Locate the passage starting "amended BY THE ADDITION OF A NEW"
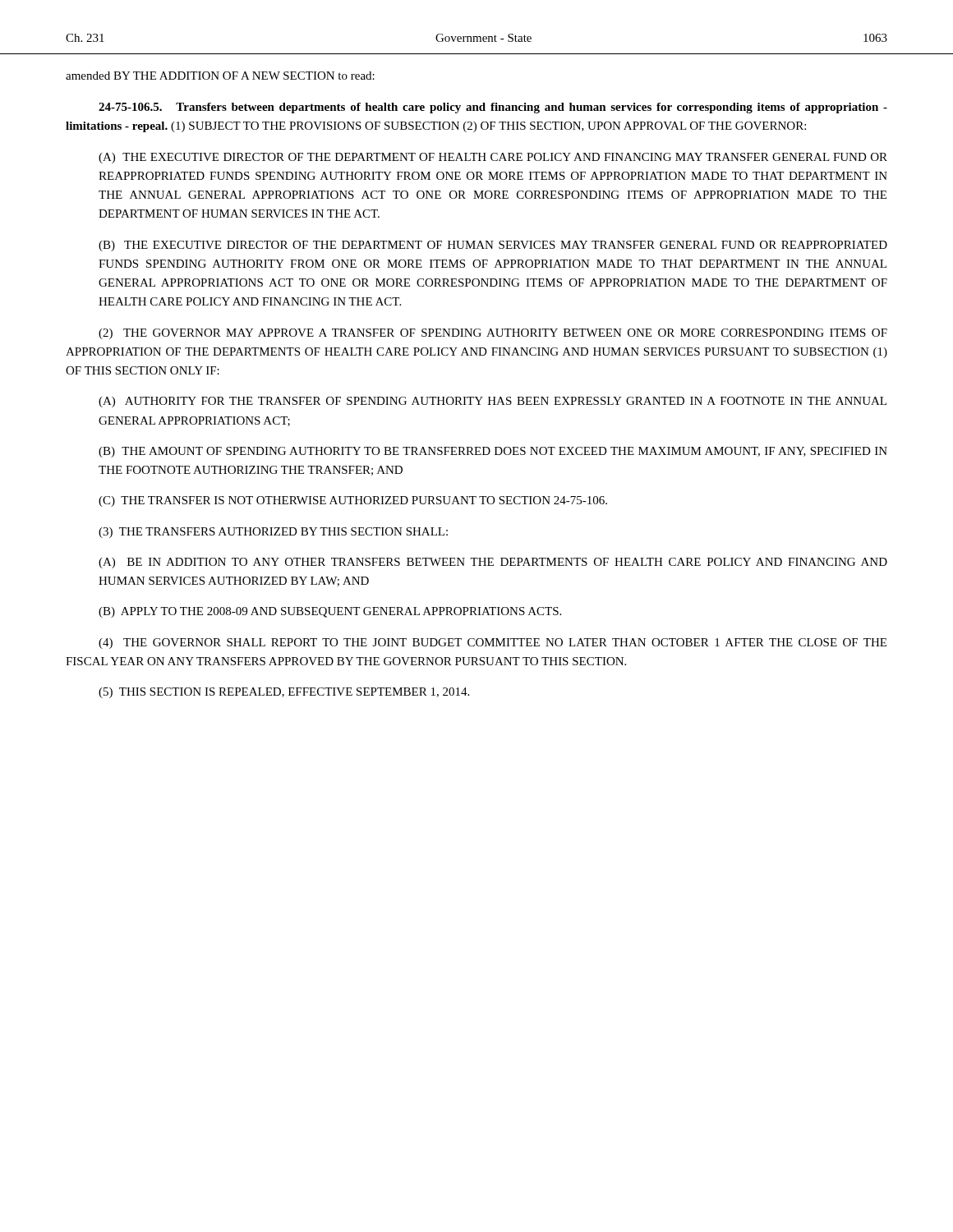Screen dimensions: 1232x953 221,76
